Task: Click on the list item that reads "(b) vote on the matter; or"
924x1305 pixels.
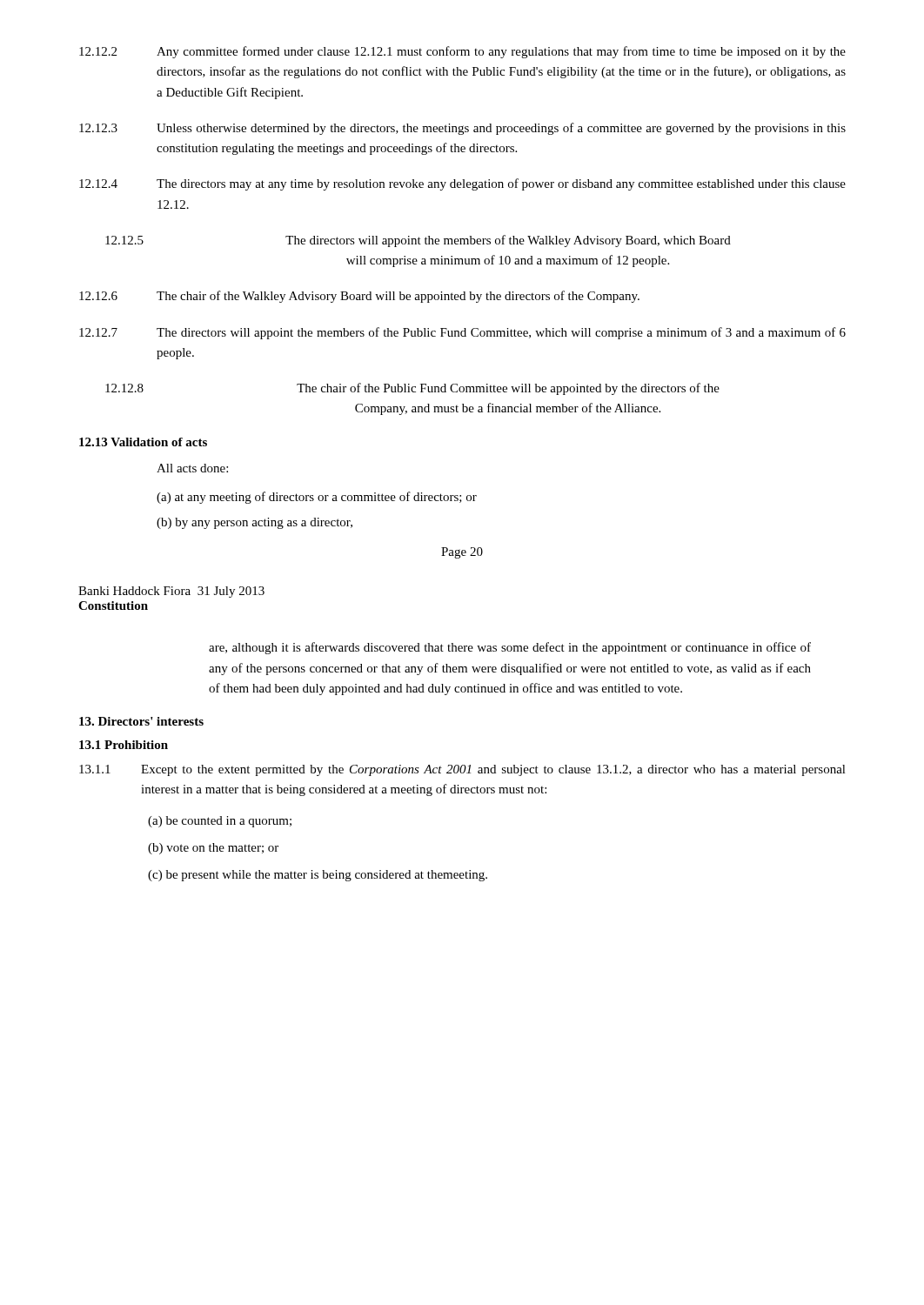Action: click(x=213, y=847)
